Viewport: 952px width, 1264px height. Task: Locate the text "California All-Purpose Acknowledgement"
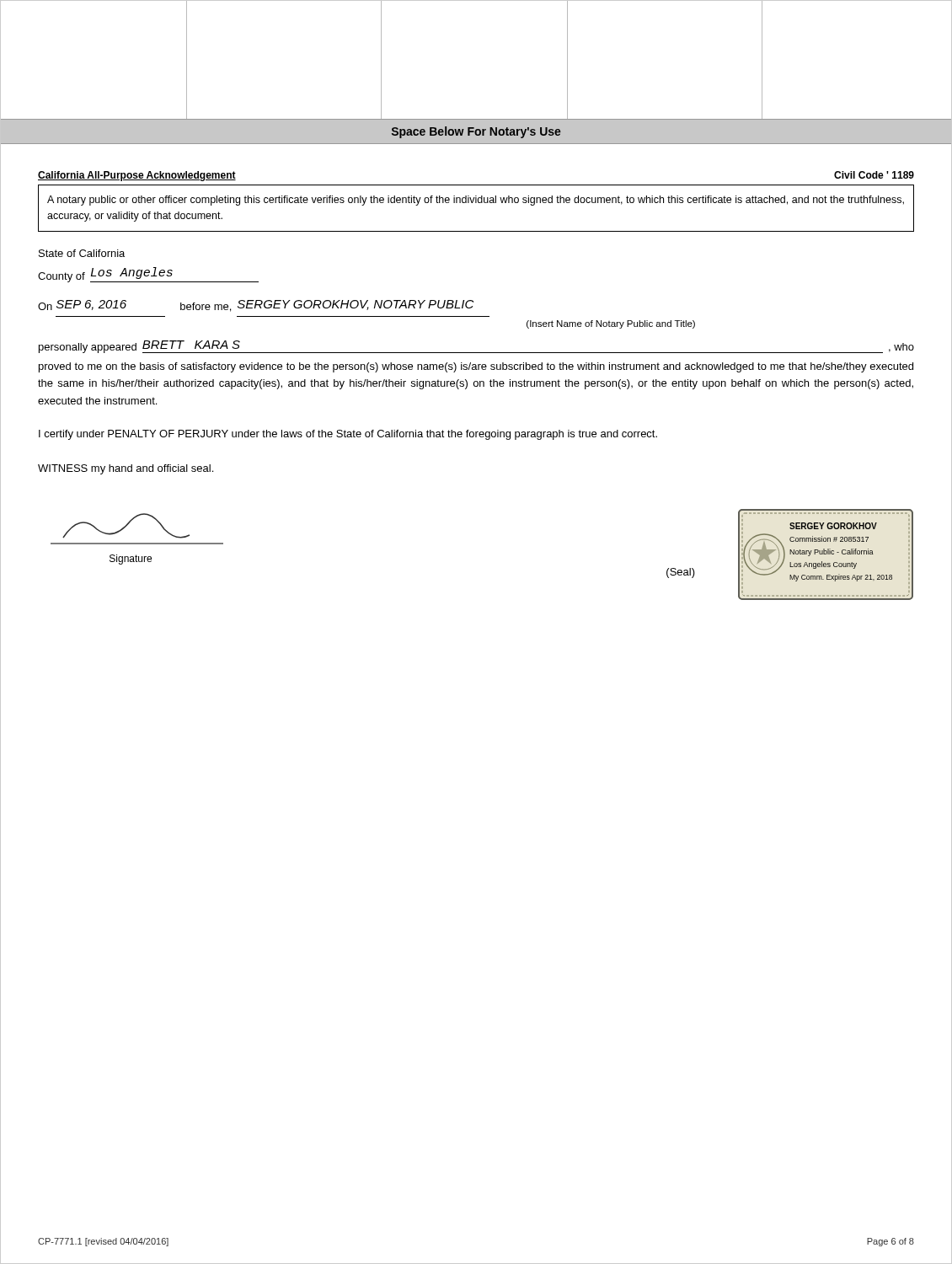point(137,175)
